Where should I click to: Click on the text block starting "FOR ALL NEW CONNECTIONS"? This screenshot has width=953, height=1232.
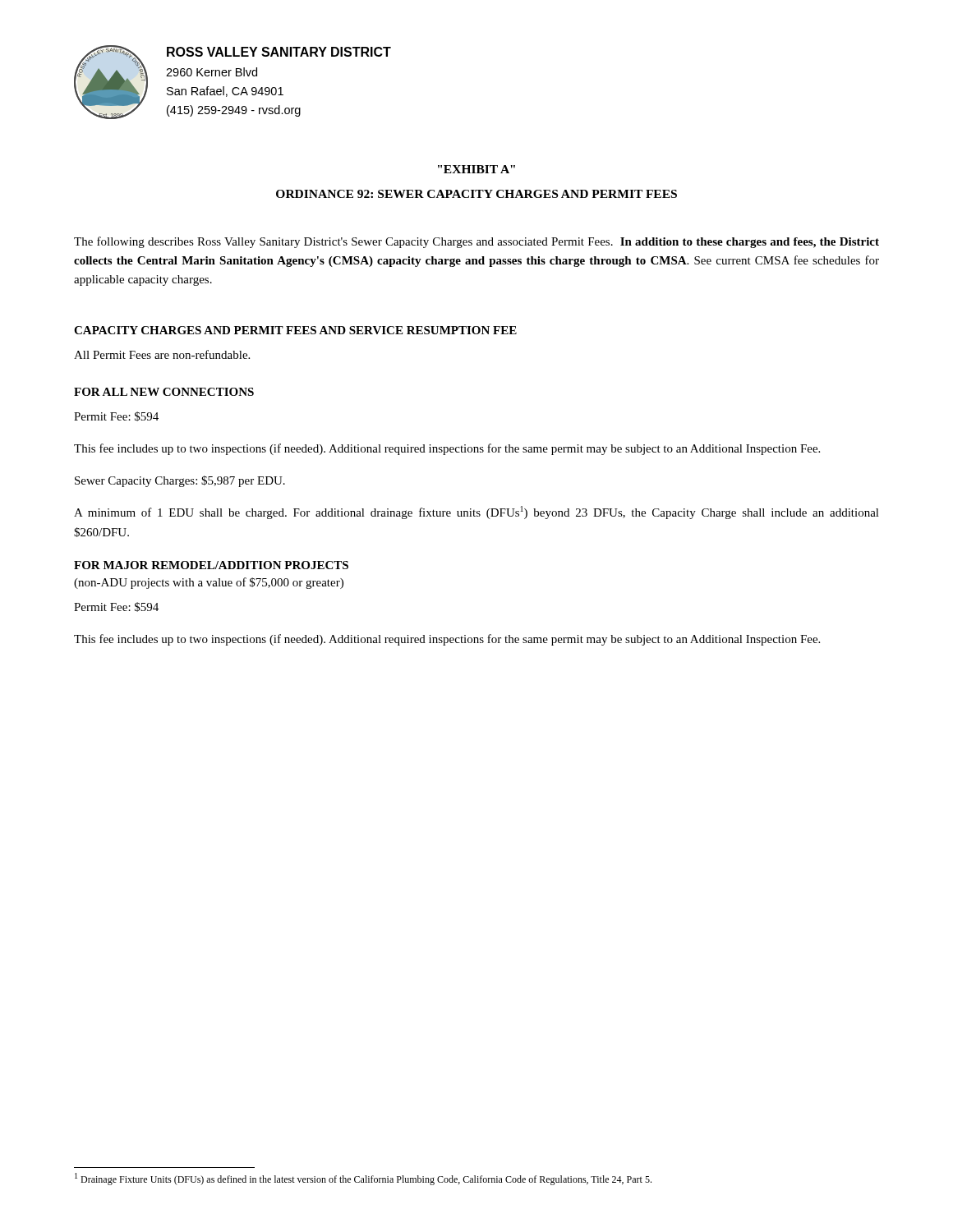click(164, 391)
